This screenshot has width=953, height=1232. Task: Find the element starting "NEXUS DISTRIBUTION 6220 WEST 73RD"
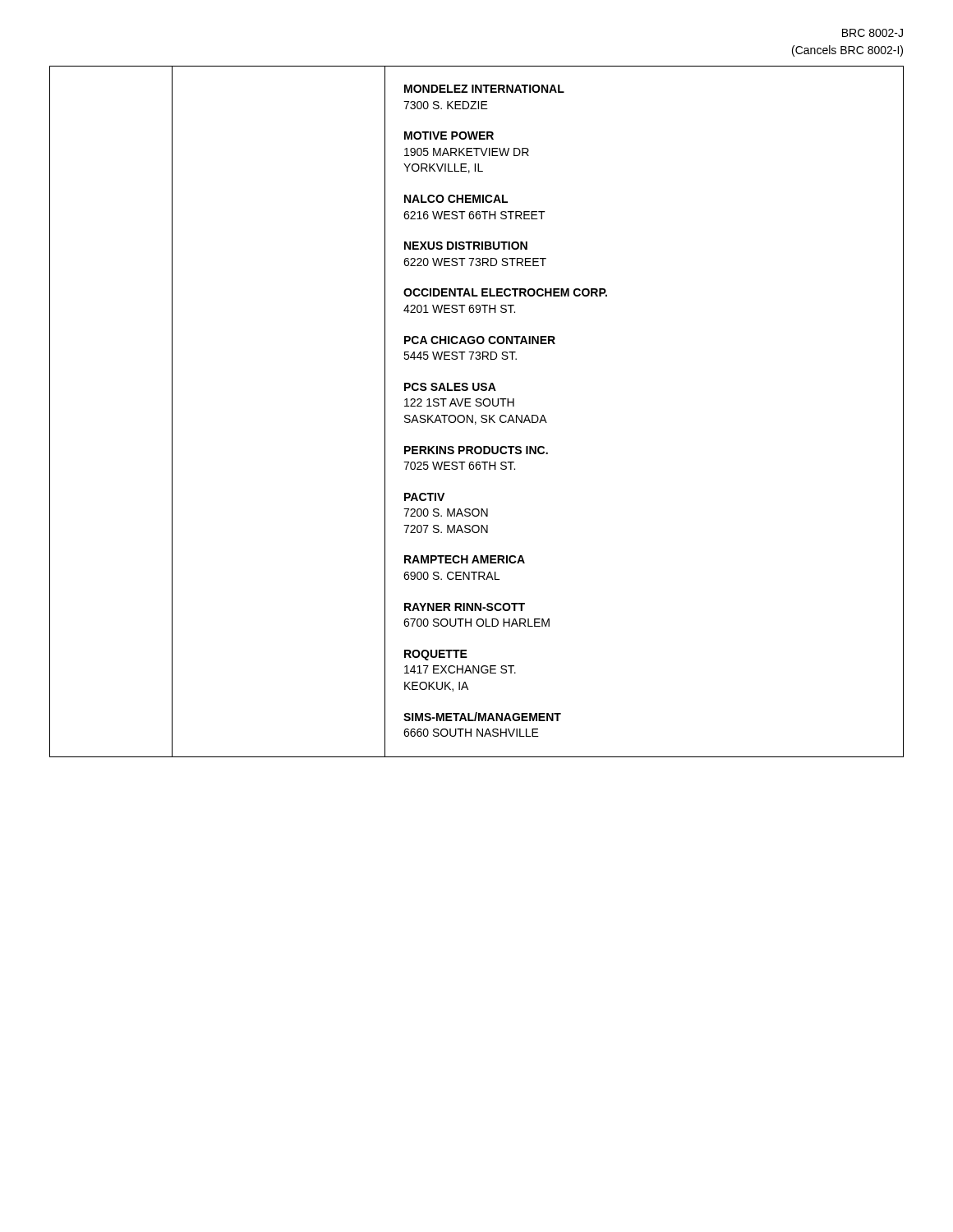466,246
